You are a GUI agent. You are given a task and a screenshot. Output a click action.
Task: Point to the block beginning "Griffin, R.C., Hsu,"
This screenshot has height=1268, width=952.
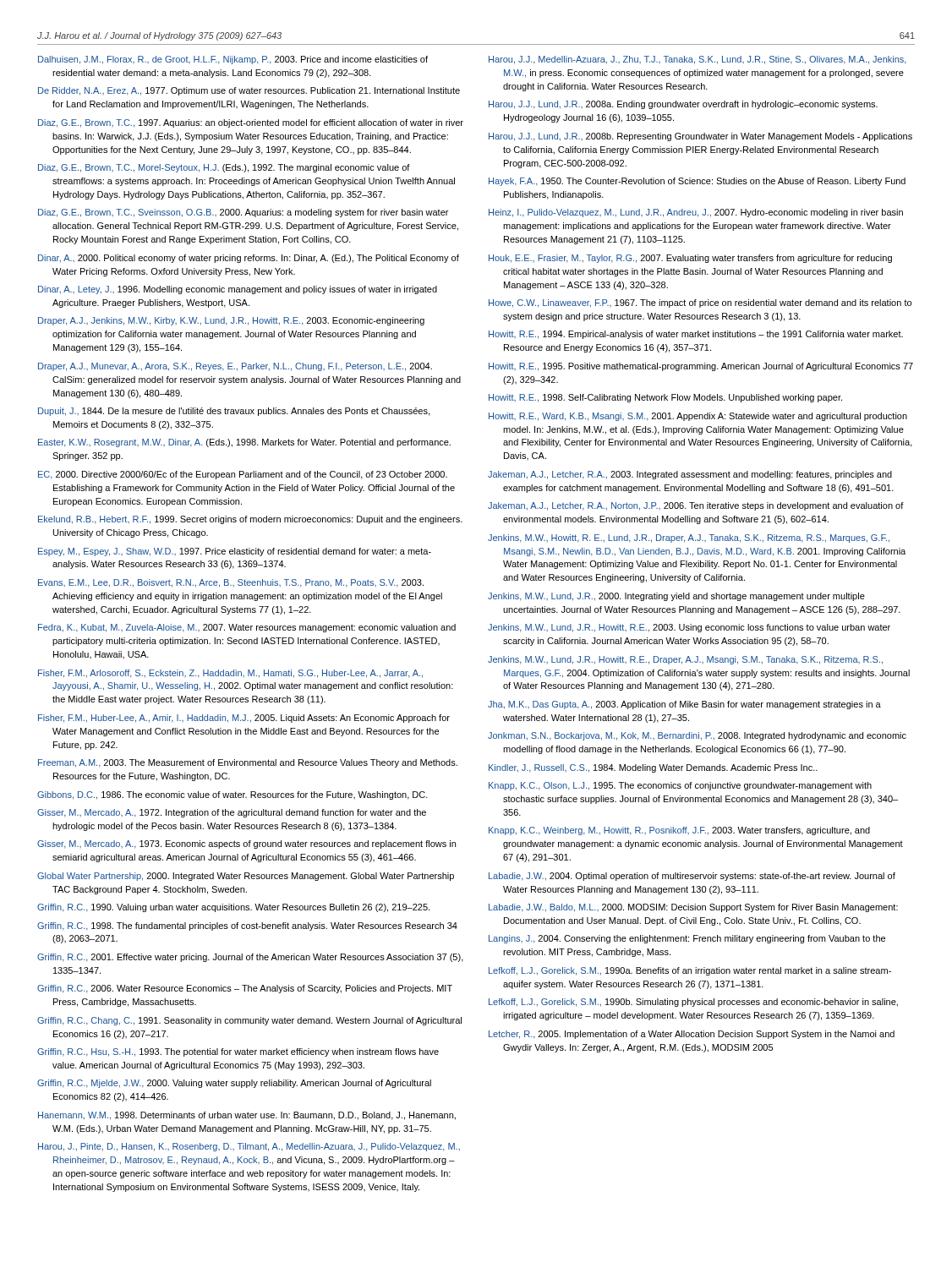tap(238, 1058)
